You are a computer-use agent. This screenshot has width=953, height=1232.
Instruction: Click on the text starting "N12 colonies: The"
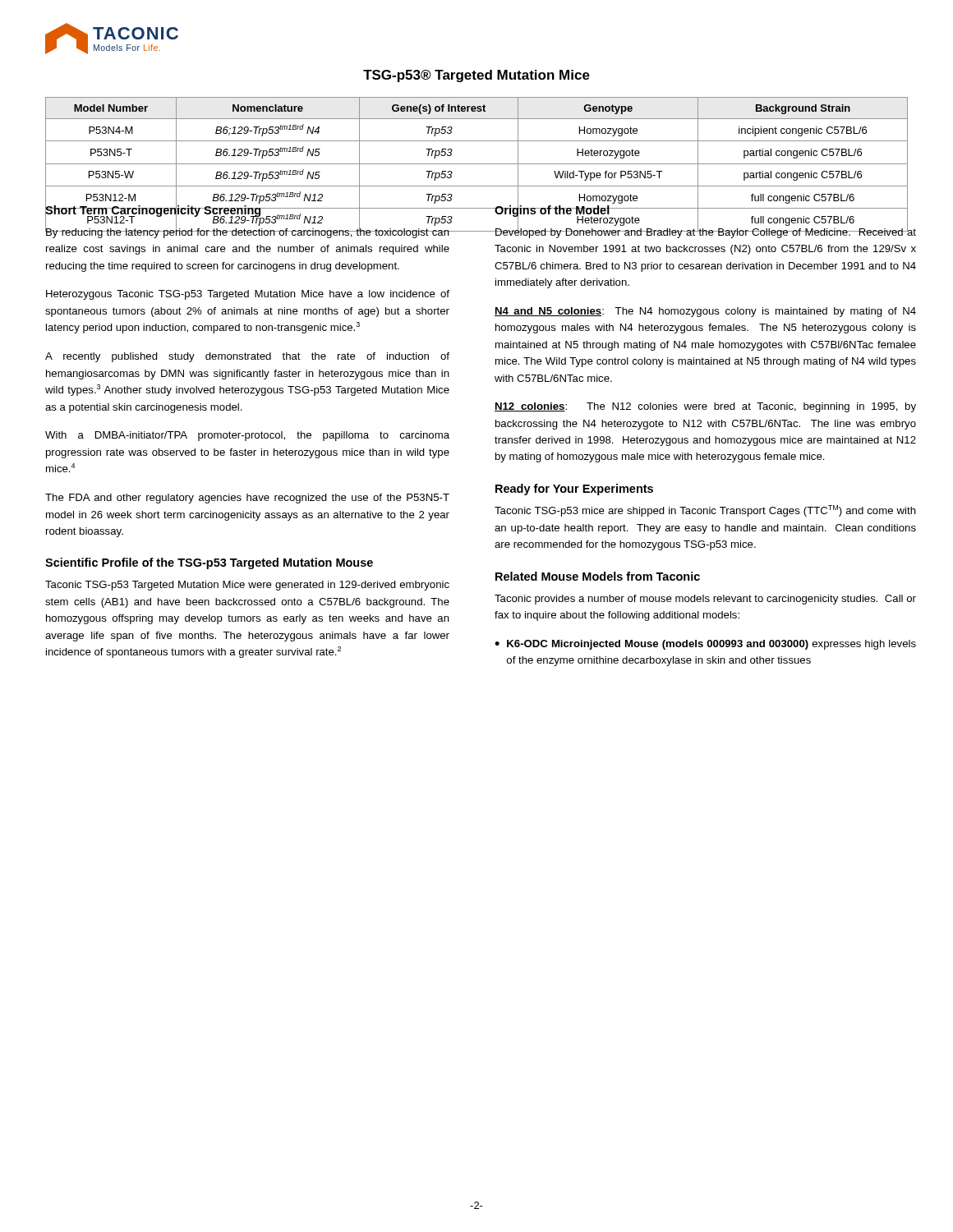[x=705, y=431]
